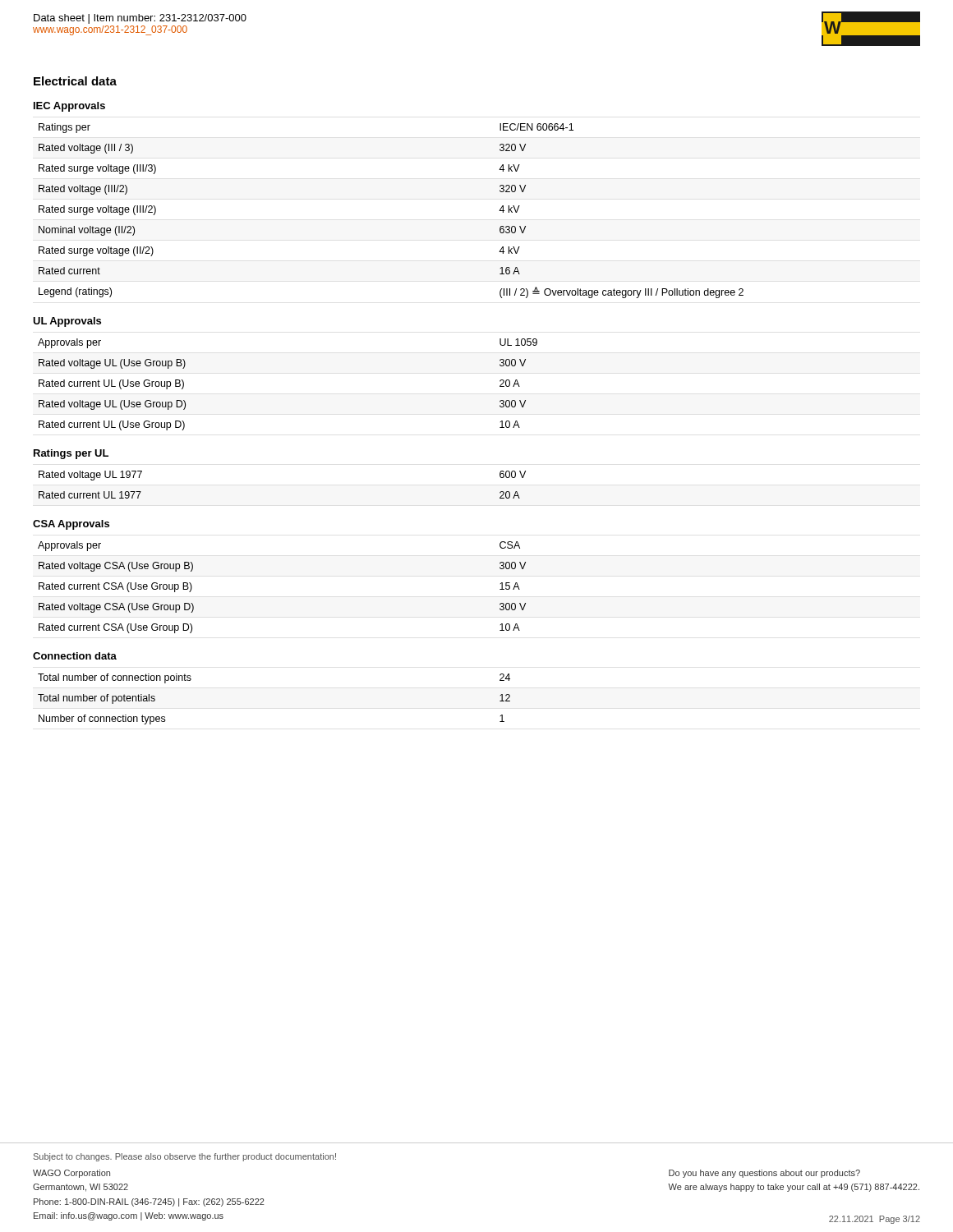Locate the text block starting "Connection data"
Viewport: 953px width, 1232px height.
pos(75,656)
